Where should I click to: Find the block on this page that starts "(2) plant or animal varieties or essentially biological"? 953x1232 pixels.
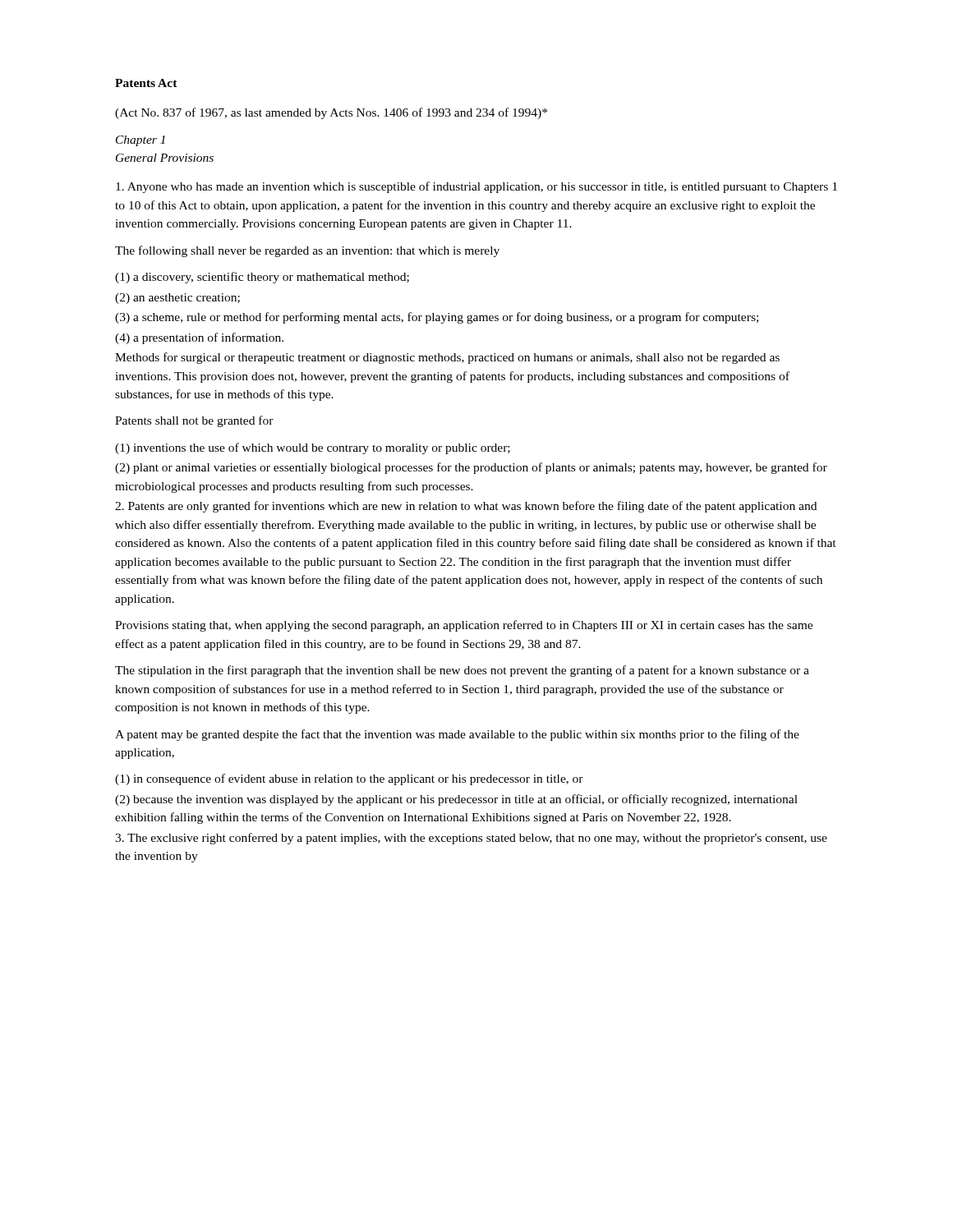pyautogui.click(x=471, y=476)
